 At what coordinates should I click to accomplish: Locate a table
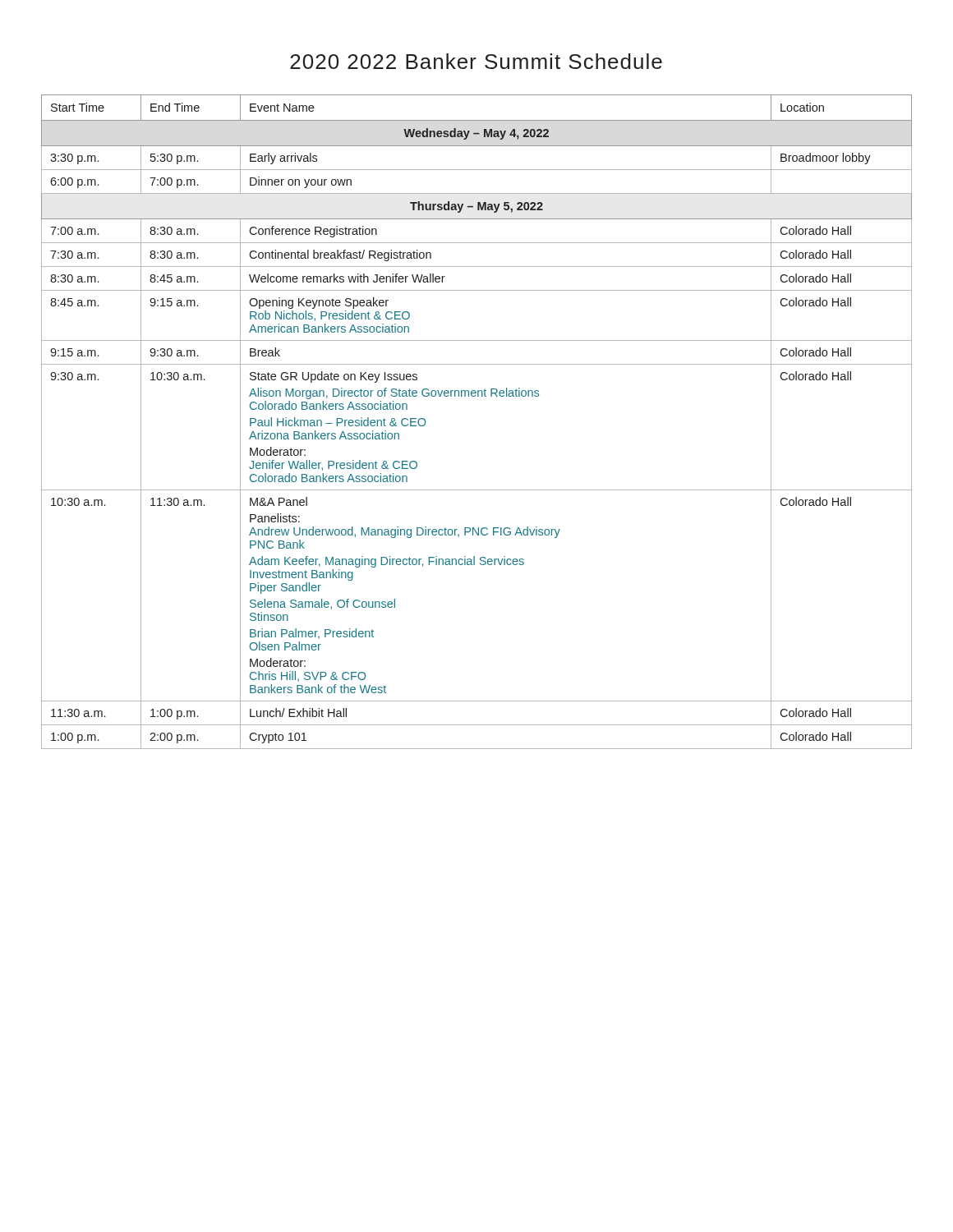pyautogui.click(x=476, y=422)
